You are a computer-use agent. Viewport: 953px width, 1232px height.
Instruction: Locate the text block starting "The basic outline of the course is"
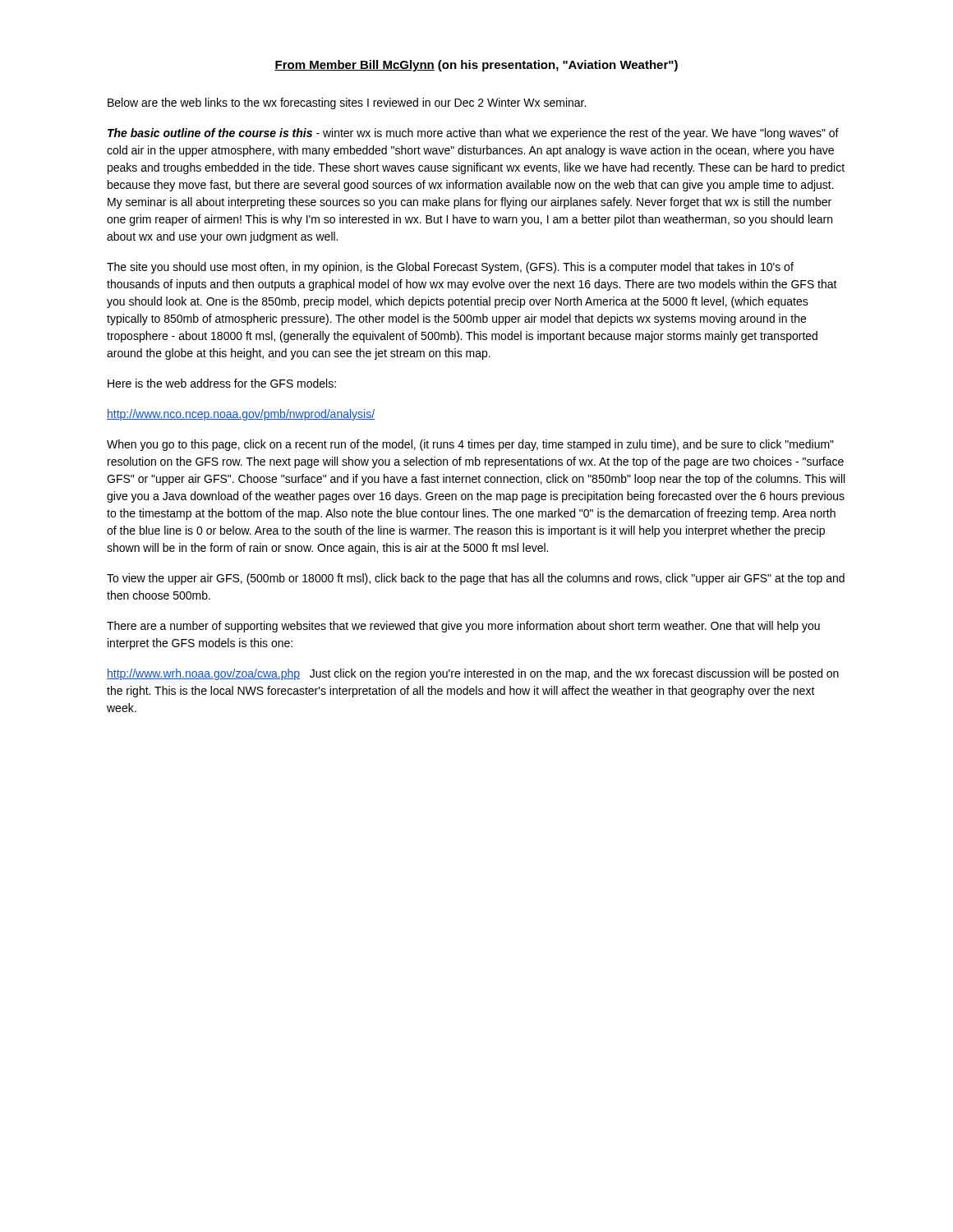[x=476, y=185]
